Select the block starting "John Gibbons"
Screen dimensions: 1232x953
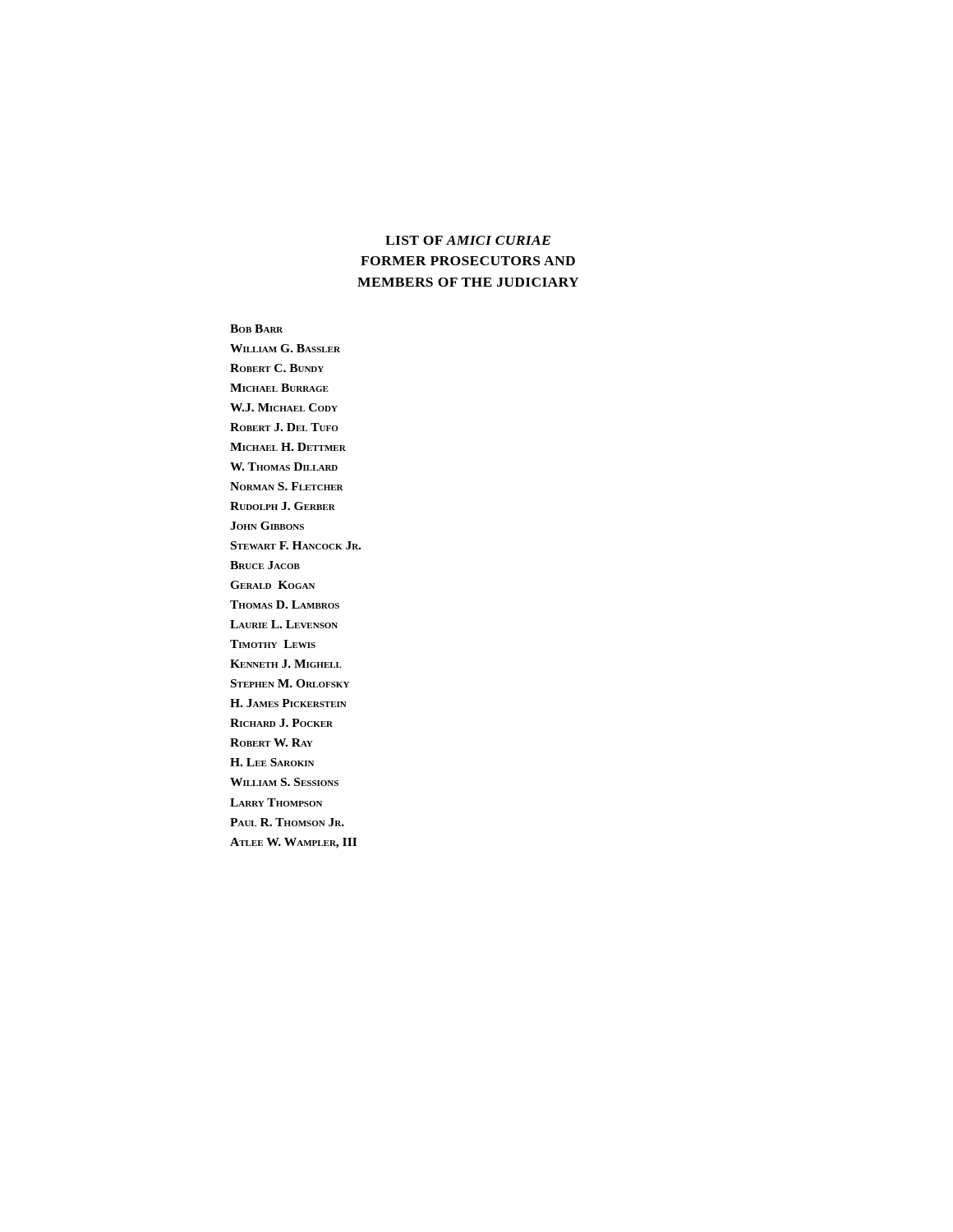coord(267,526)
